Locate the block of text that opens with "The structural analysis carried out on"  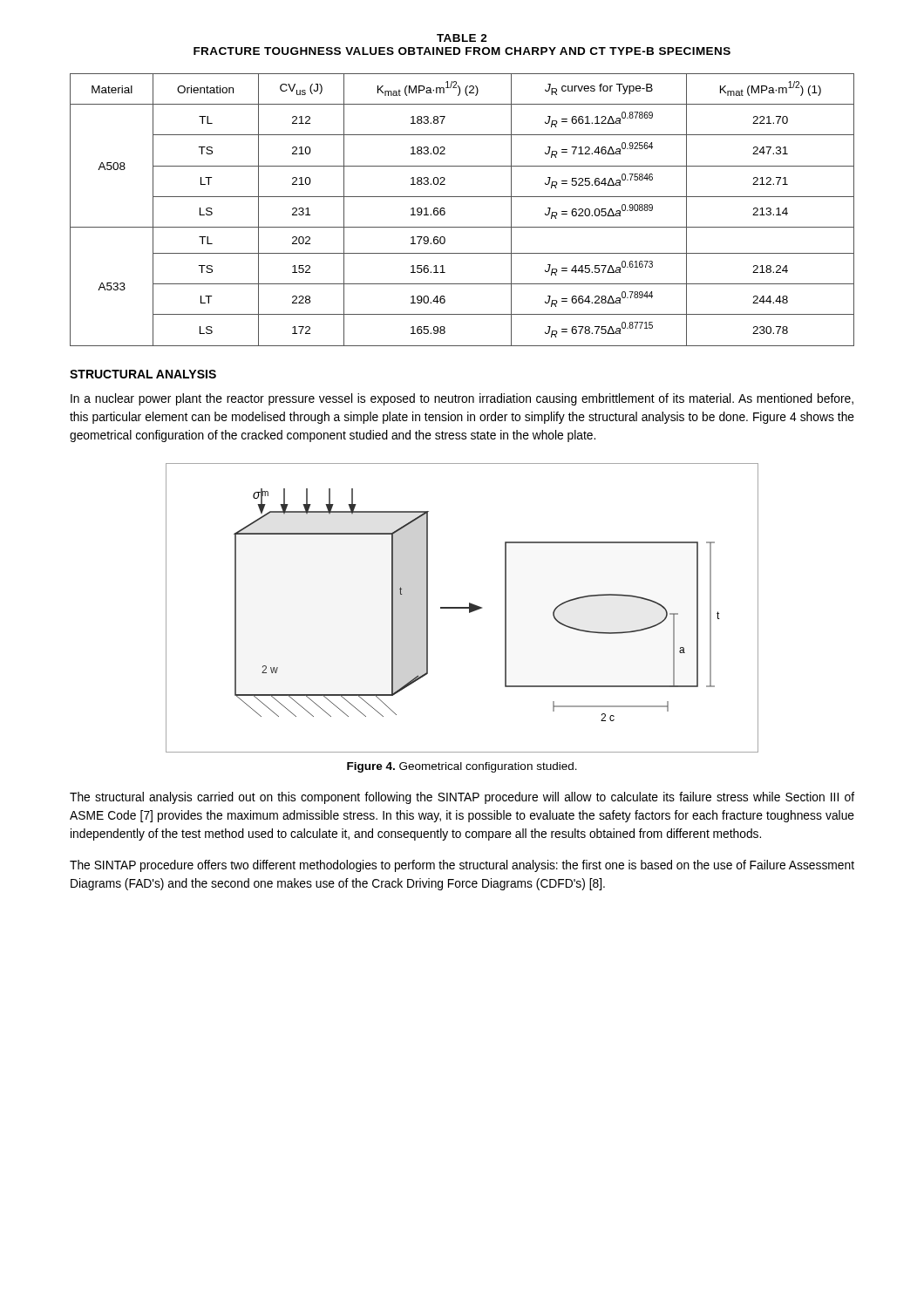(x=462, y=816)
